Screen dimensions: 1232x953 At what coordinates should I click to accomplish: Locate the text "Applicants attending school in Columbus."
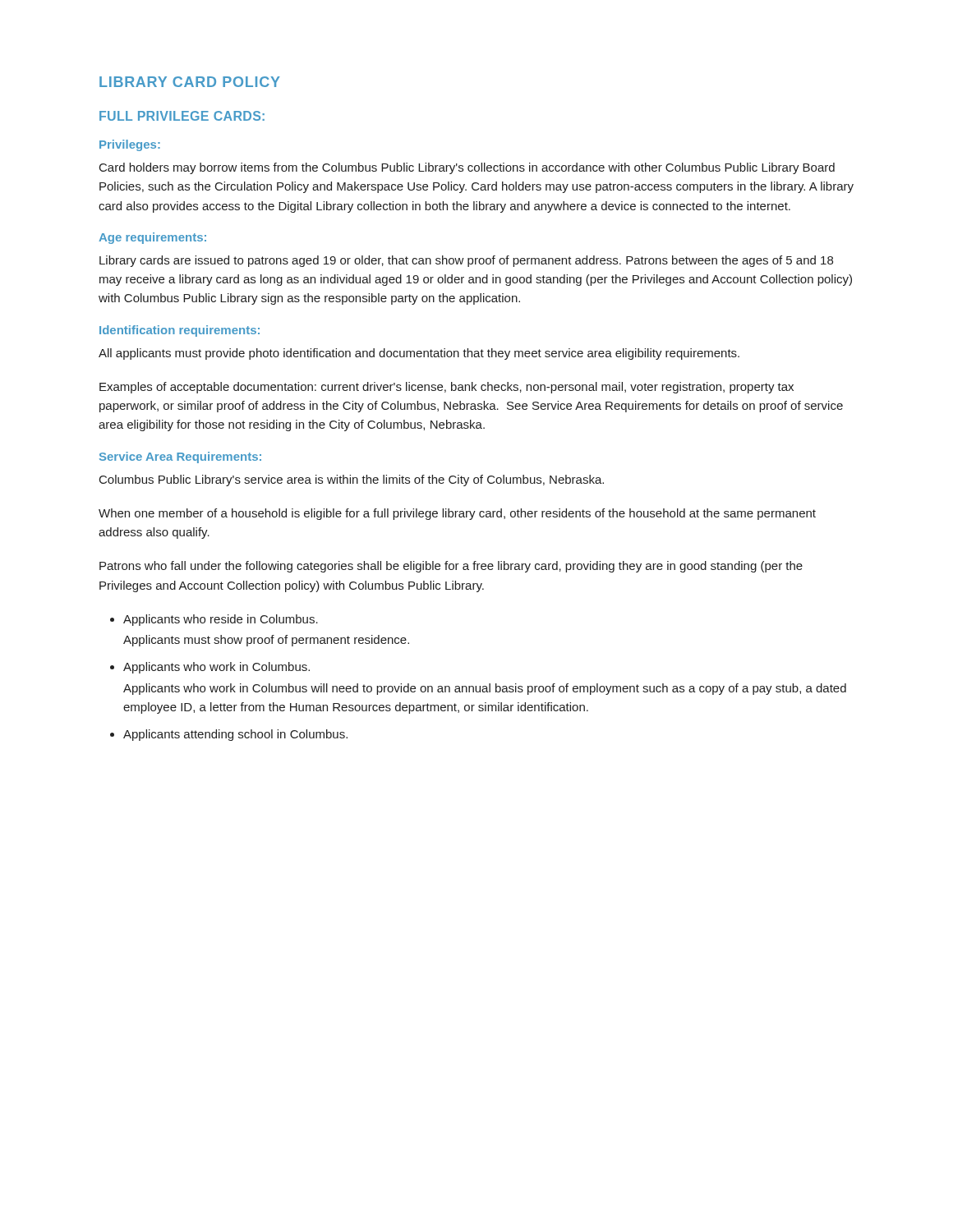pyautogui.click(x=236, y=734)
